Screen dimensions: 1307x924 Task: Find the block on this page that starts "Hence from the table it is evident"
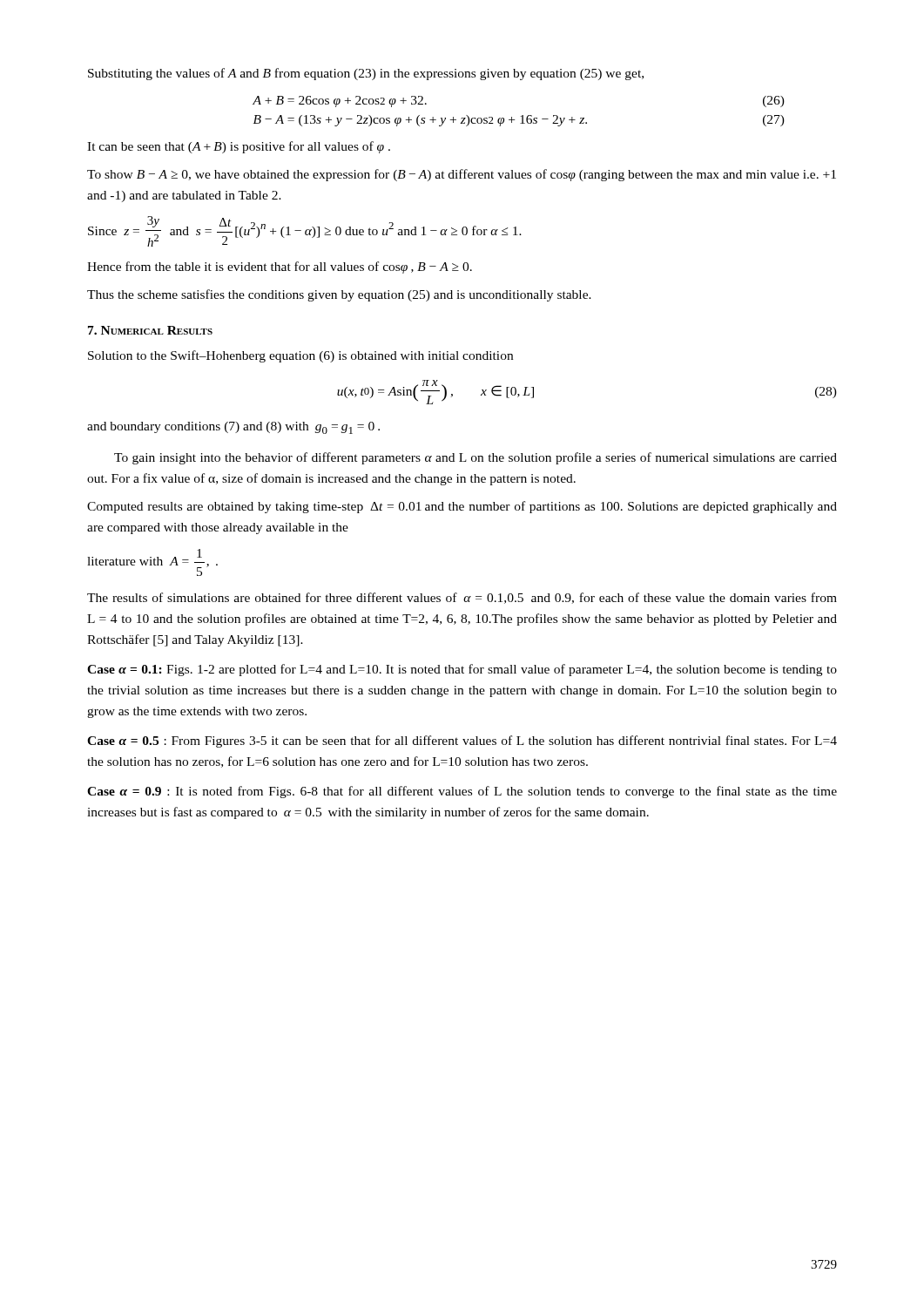click(x=462, y=281)
